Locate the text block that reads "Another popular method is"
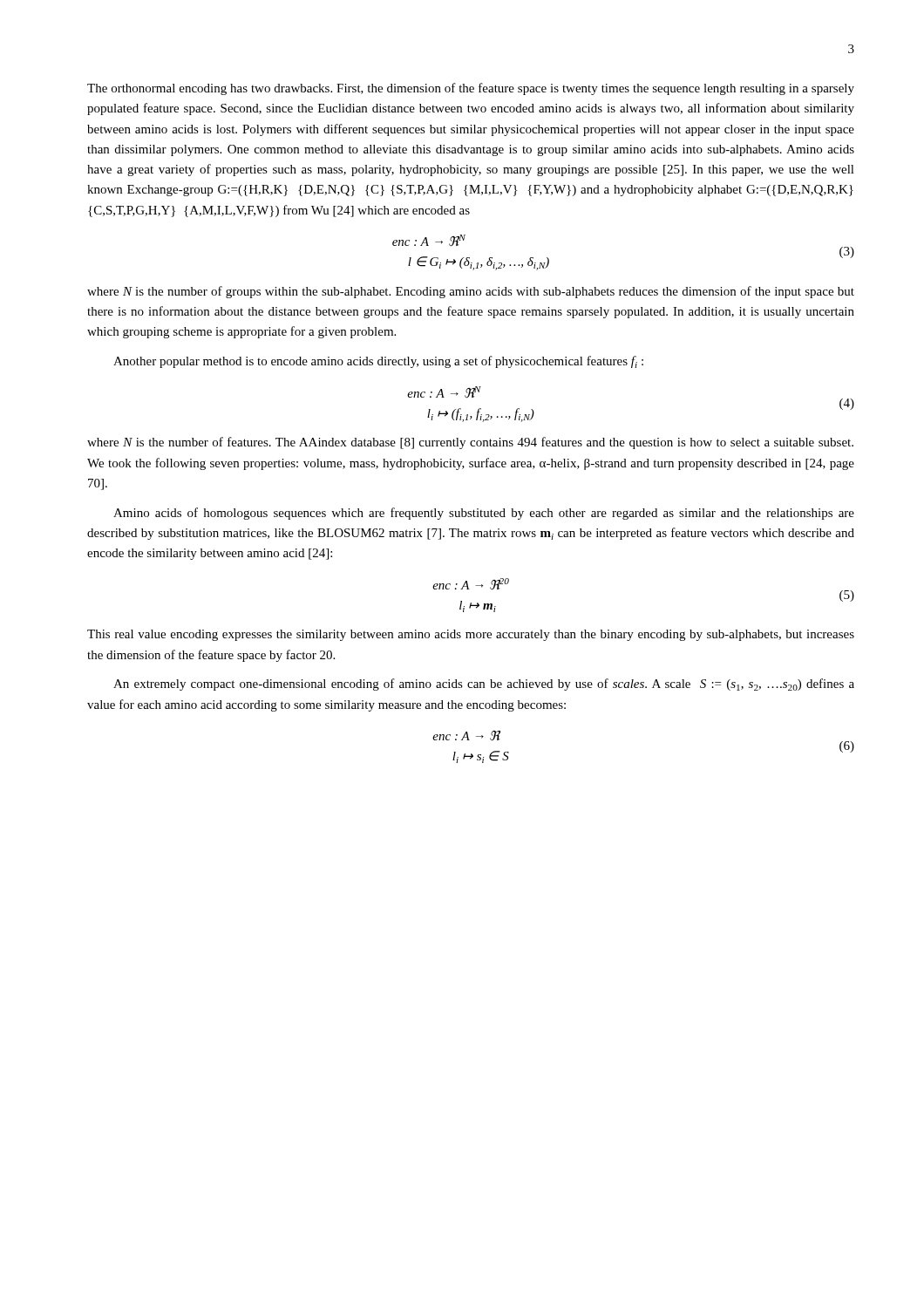The width and height of the screenshot is (924, 1308). pyautogui.click(x=471, y=362)
